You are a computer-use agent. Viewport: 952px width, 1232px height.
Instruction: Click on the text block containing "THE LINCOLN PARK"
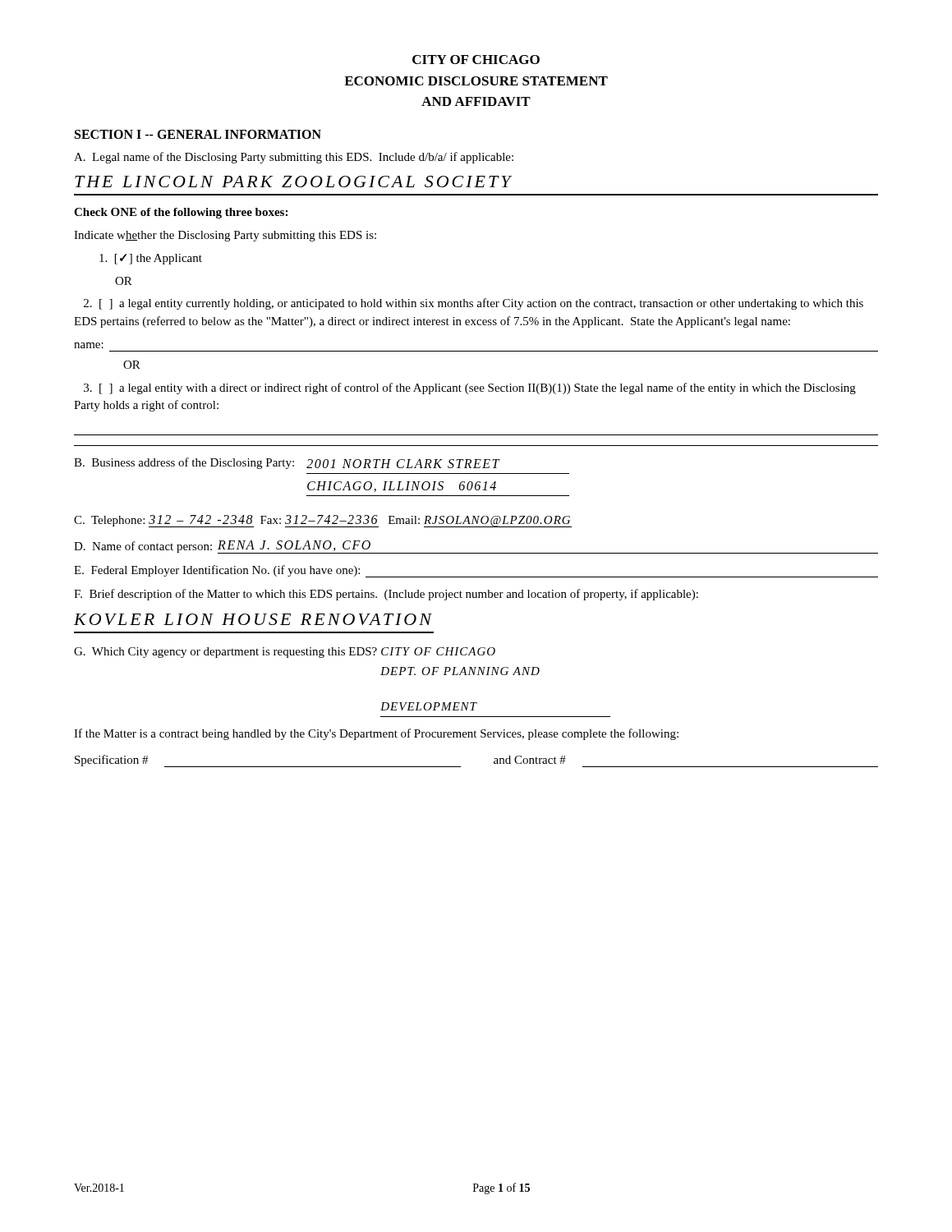(476, 183)
